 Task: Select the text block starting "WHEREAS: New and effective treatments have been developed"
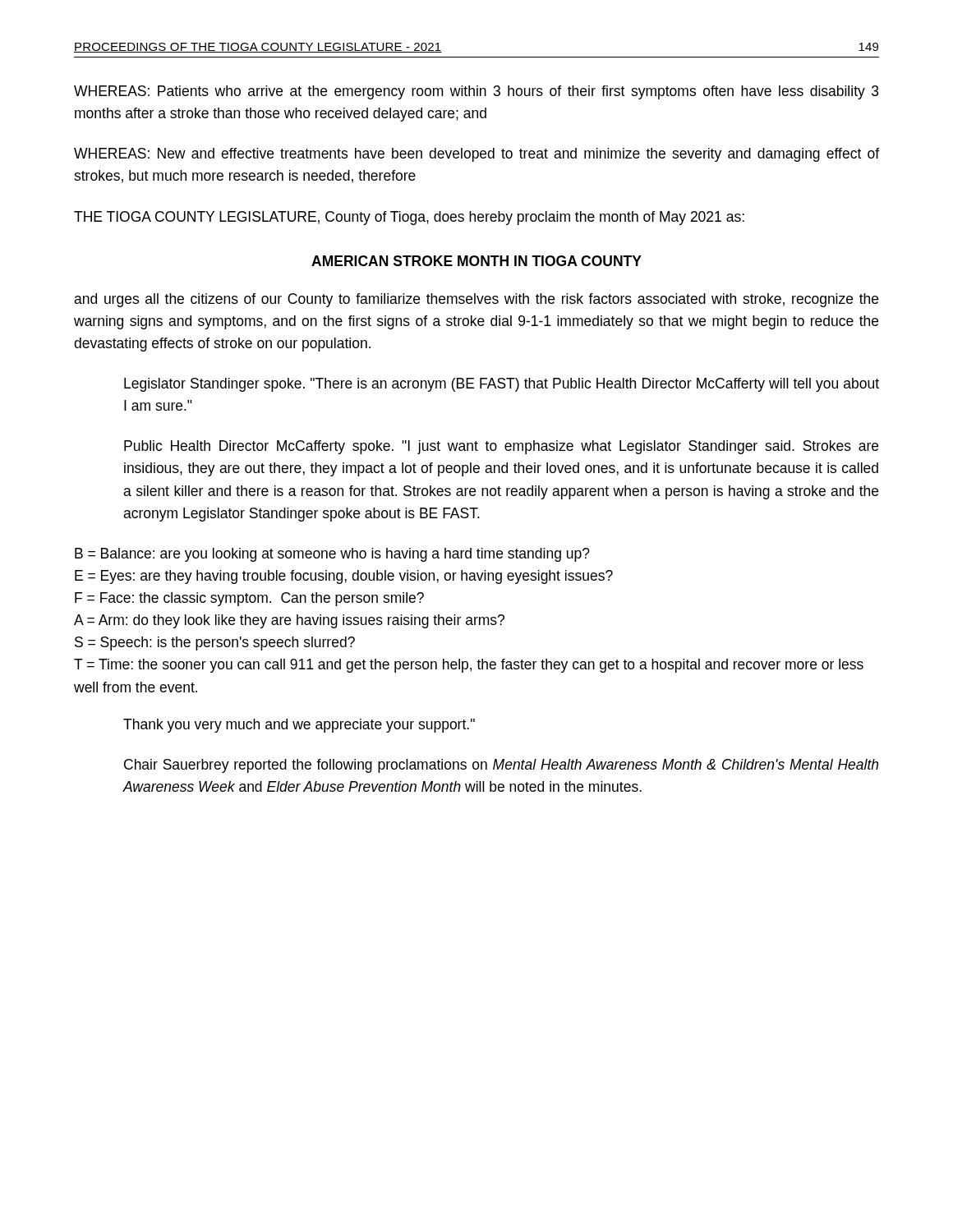tap(476, 165)
